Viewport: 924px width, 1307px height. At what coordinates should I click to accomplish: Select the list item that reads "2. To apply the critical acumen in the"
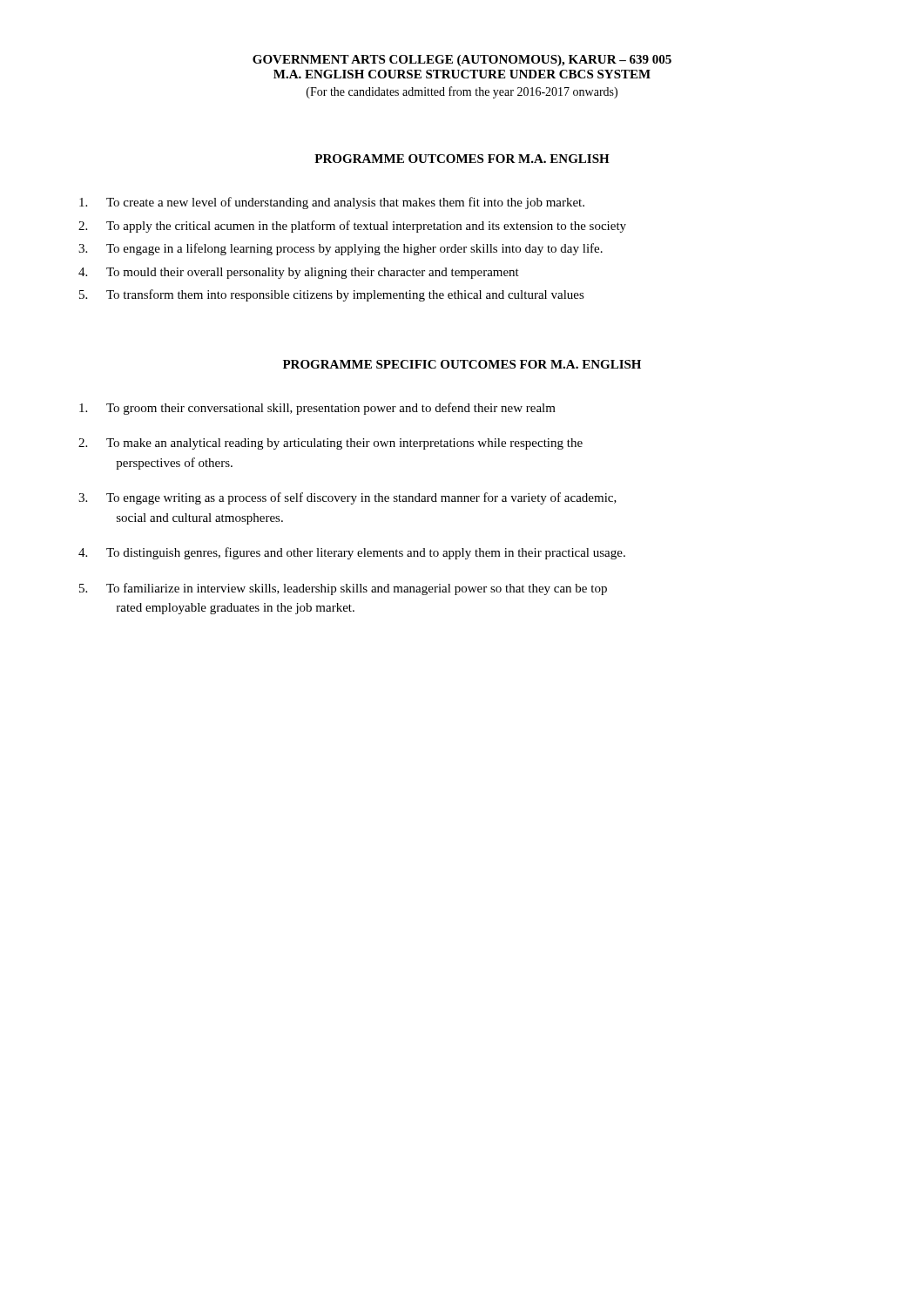pyautogui.click(x=352, y=225)
